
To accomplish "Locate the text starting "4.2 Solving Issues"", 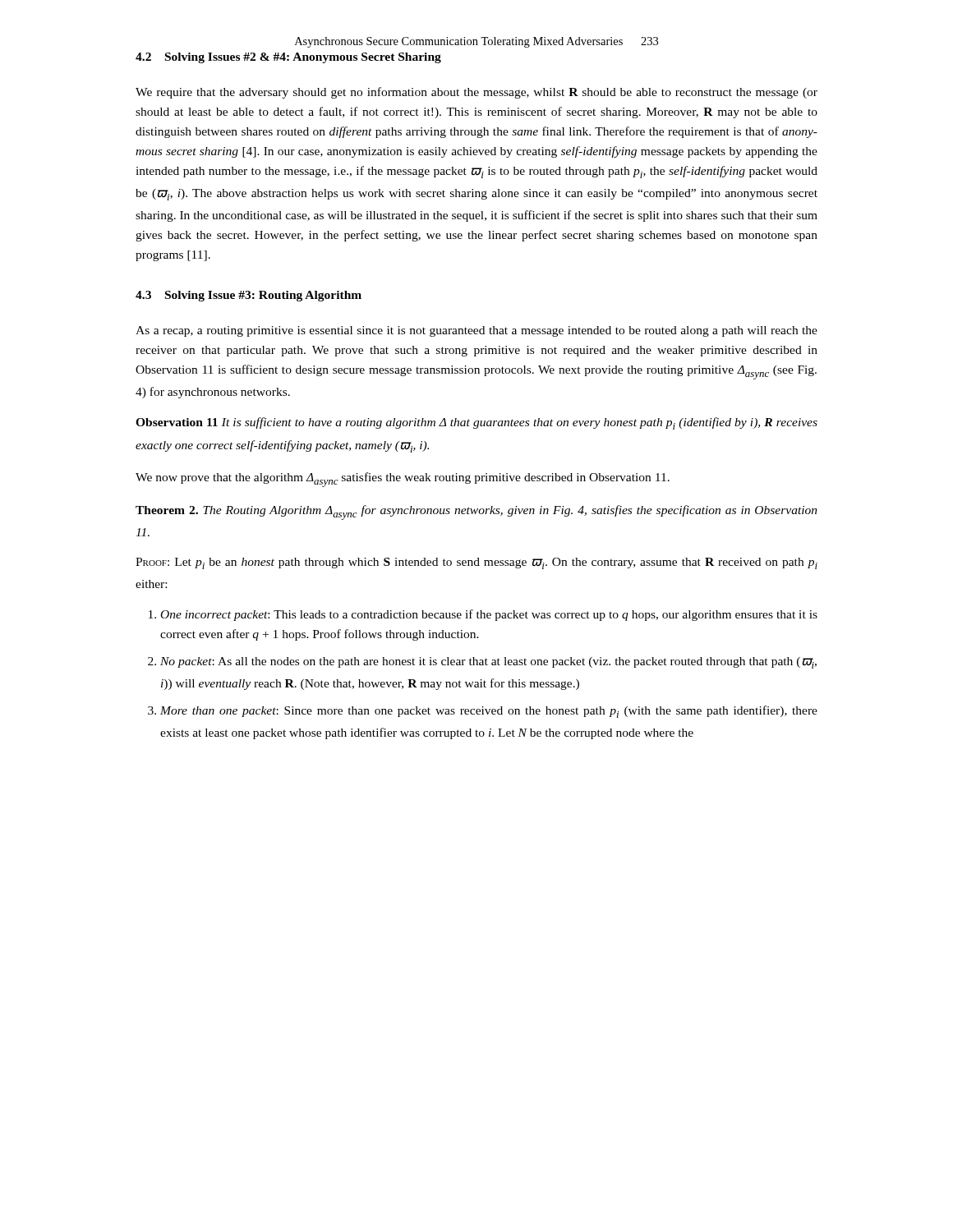I will click(x=288, y=58).
